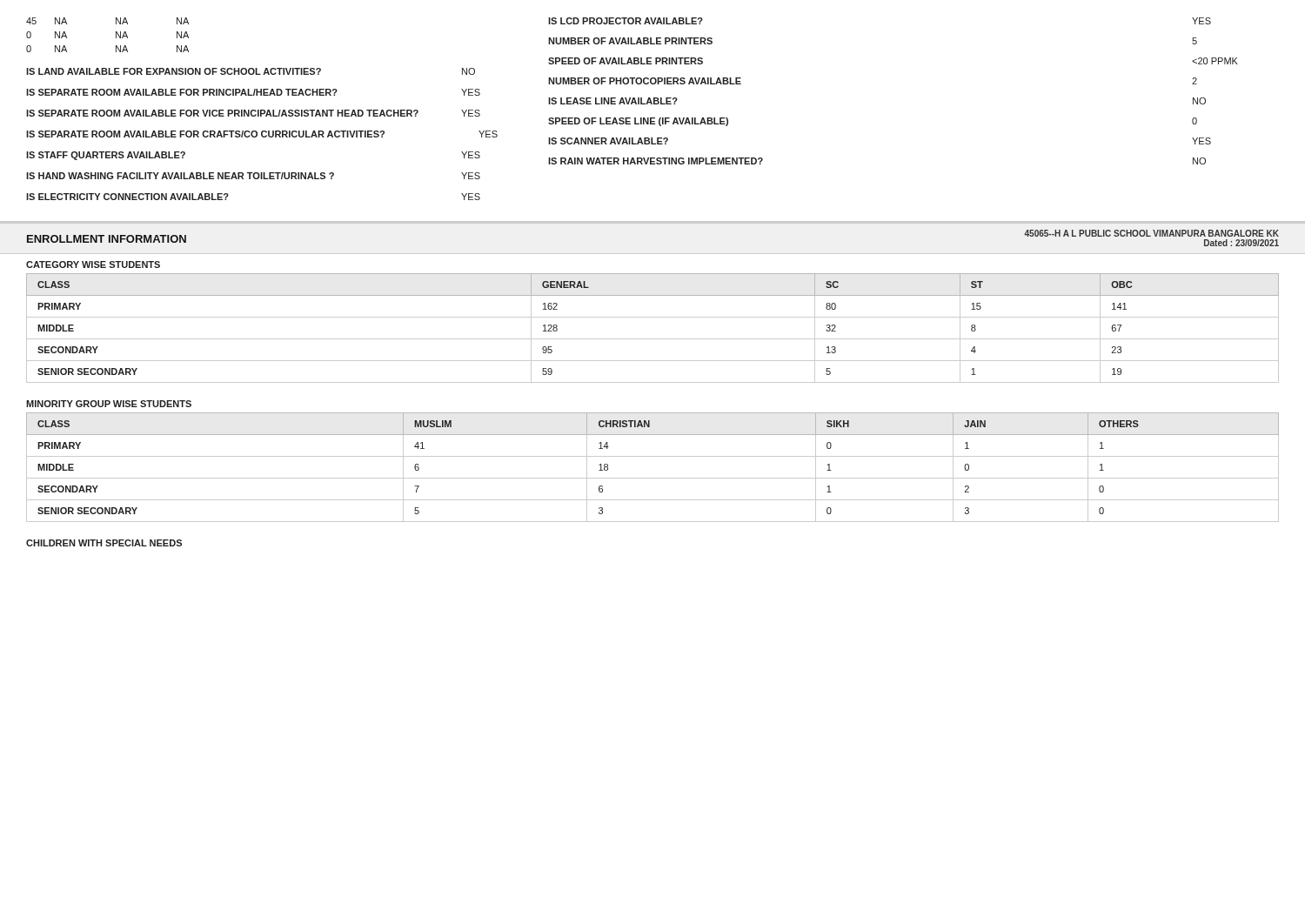Navigate to the text starting "Number of available printers 5"
Screen dimensions: 924x1305
click(x=637, y=40)
